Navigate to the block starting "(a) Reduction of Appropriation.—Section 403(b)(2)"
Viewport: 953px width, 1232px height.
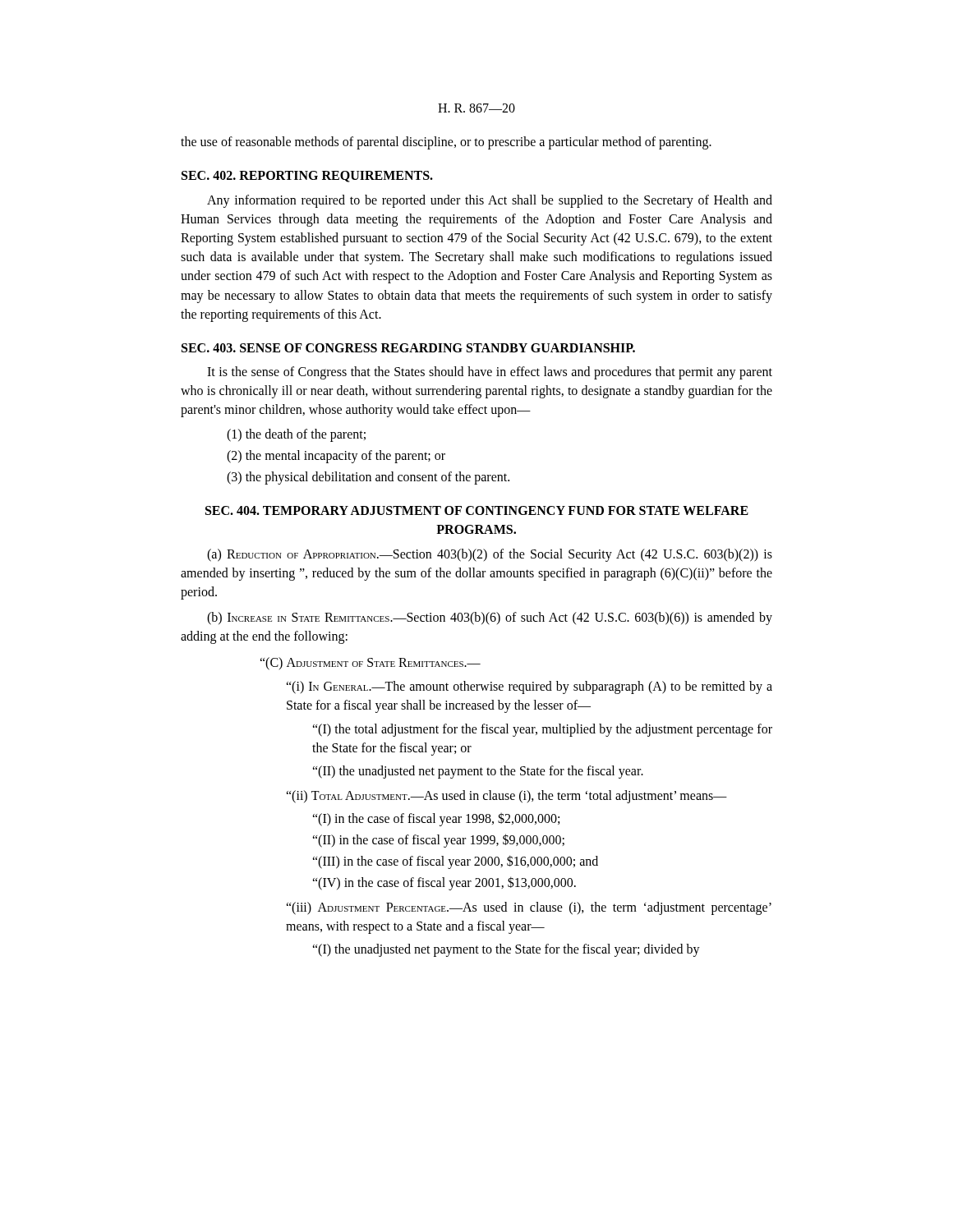tap(476, 573)
